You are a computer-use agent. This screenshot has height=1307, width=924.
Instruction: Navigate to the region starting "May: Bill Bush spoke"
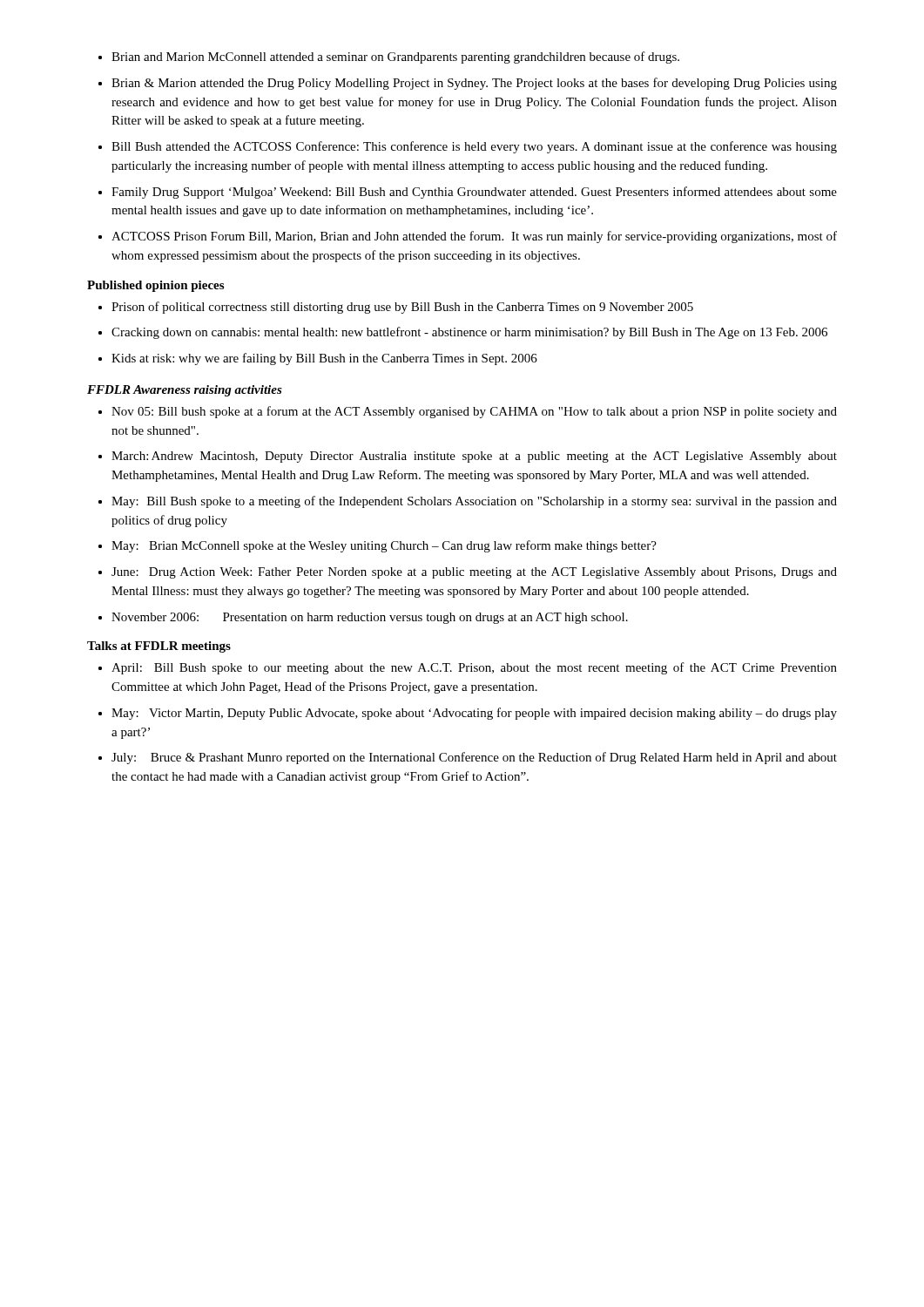474,511
